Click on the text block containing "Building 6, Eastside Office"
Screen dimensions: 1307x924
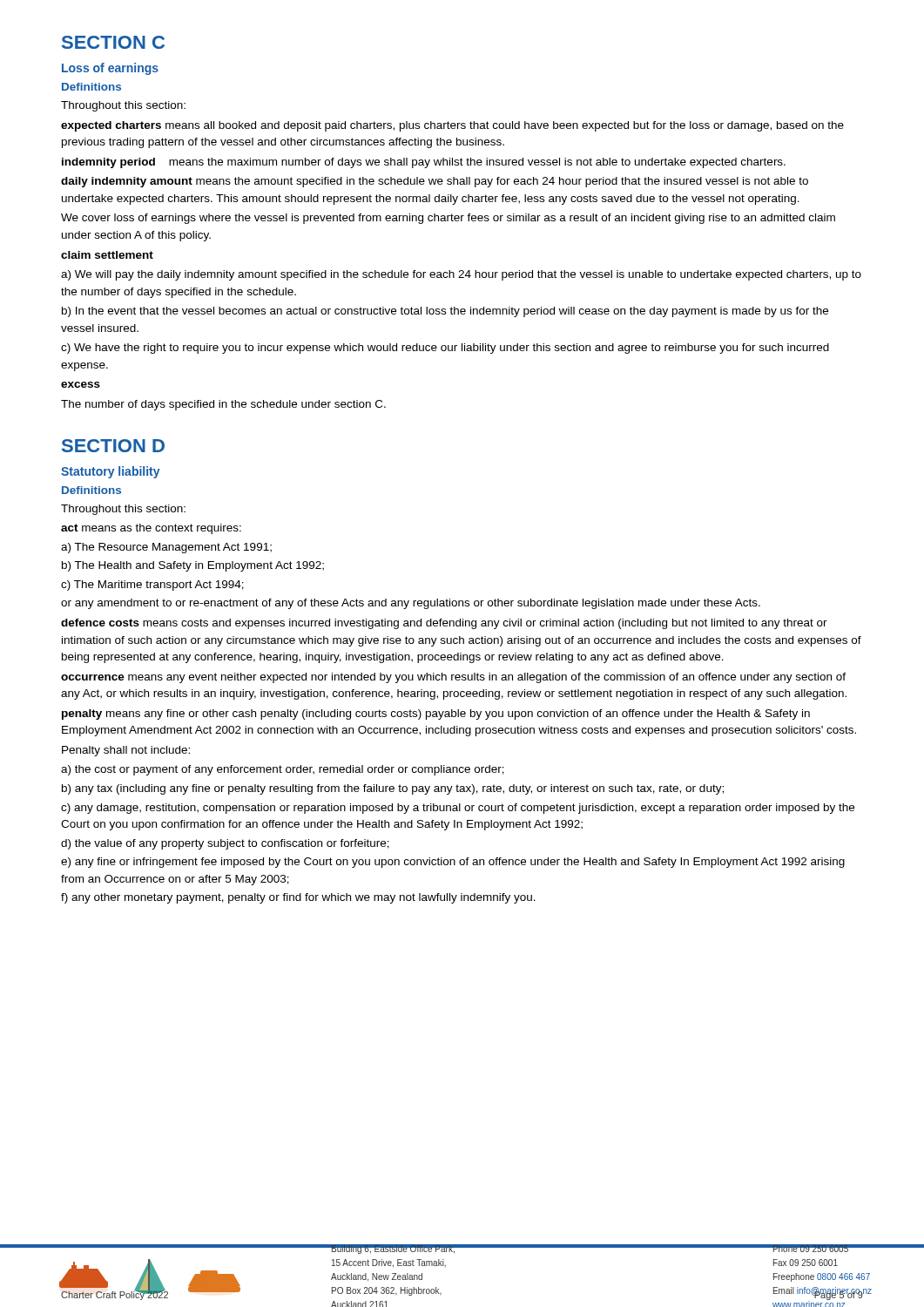pos(393,1276)
